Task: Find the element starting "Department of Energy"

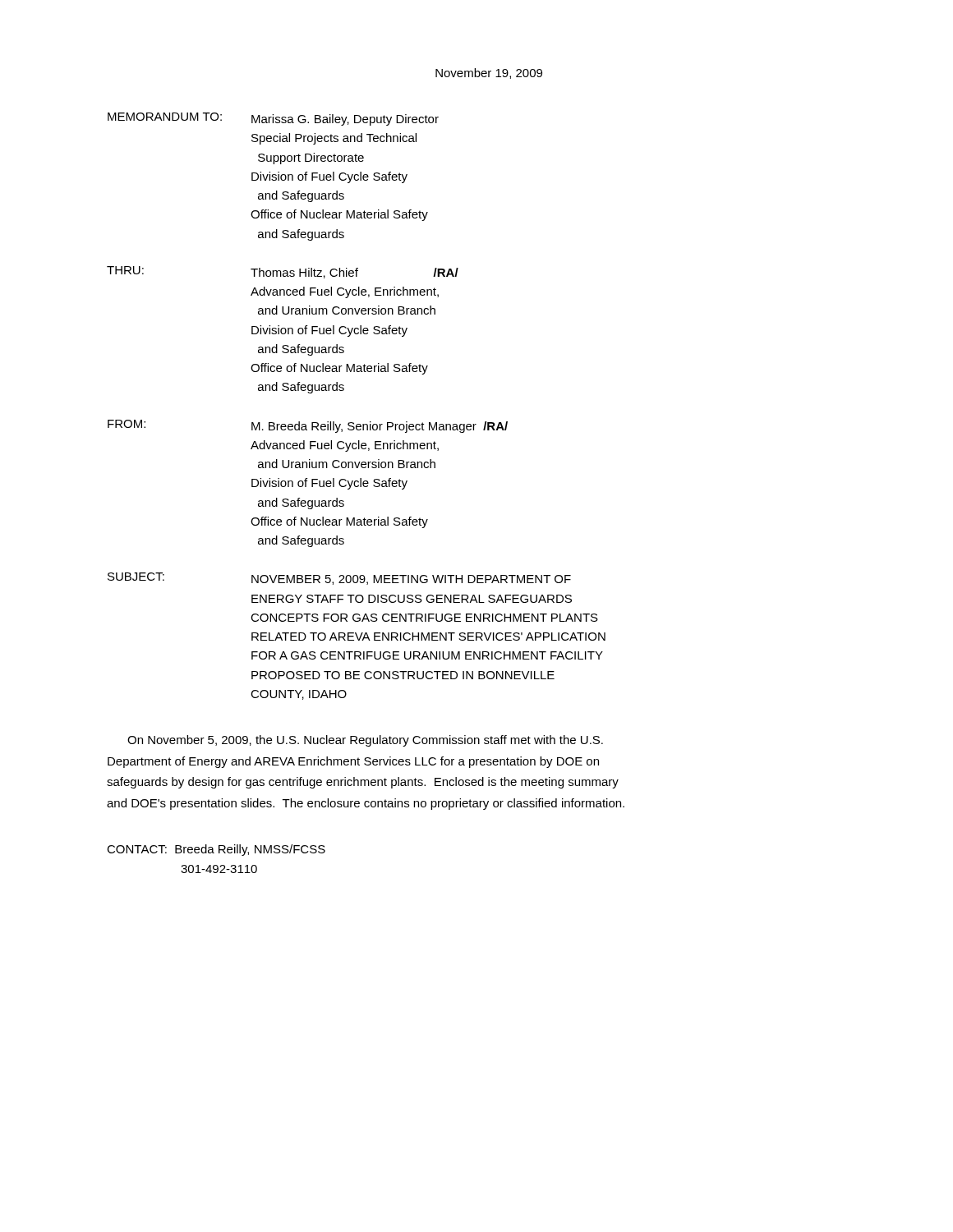Action: [x=353, y=761]
